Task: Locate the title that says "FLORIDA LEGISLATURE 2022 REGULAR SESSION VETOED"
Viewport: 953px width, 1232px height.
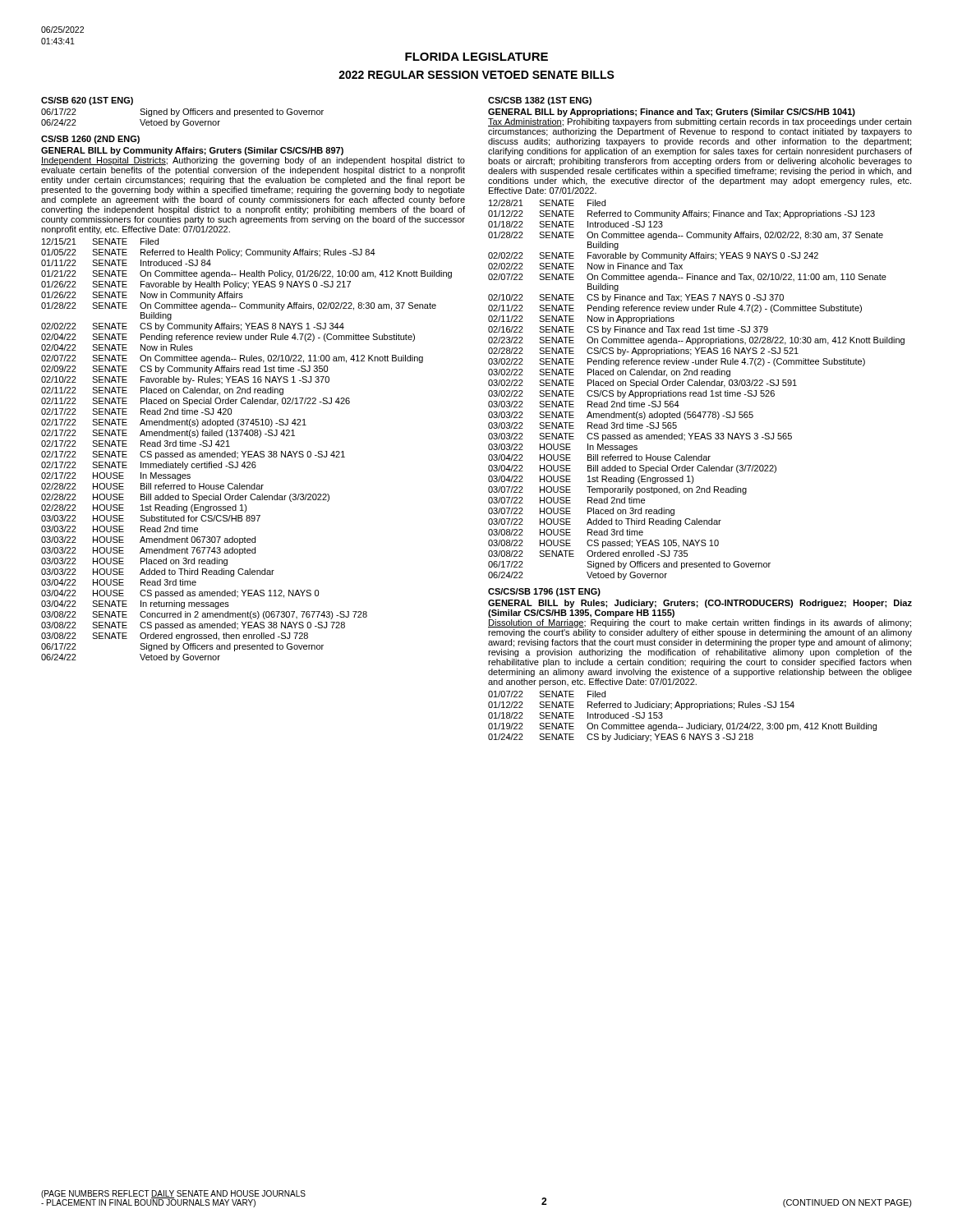Action: click(476, 66)
